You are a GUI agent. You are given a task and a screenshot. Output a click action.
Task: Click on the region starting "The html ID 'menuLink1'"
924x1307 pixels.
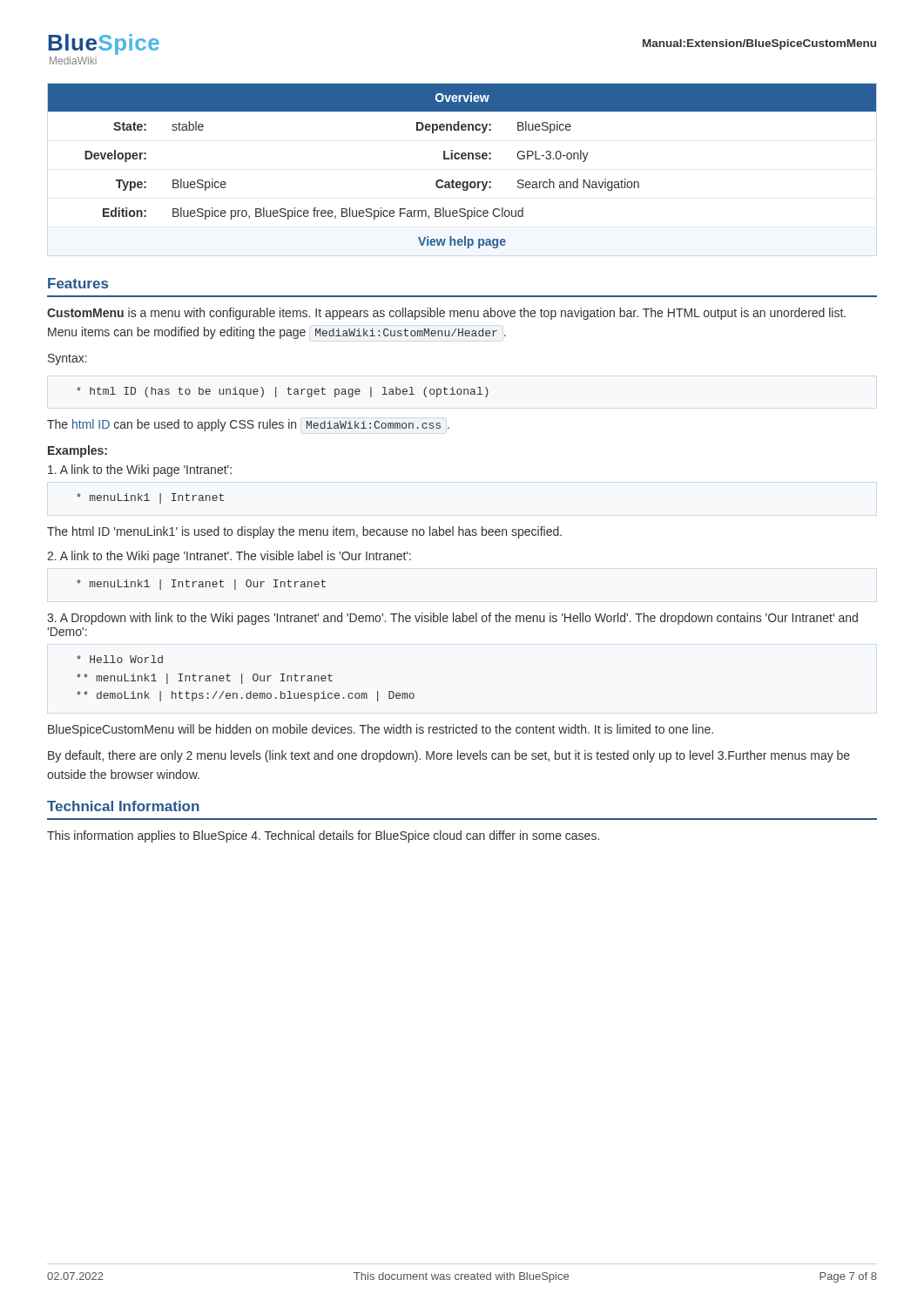click(x=305, y=532)
